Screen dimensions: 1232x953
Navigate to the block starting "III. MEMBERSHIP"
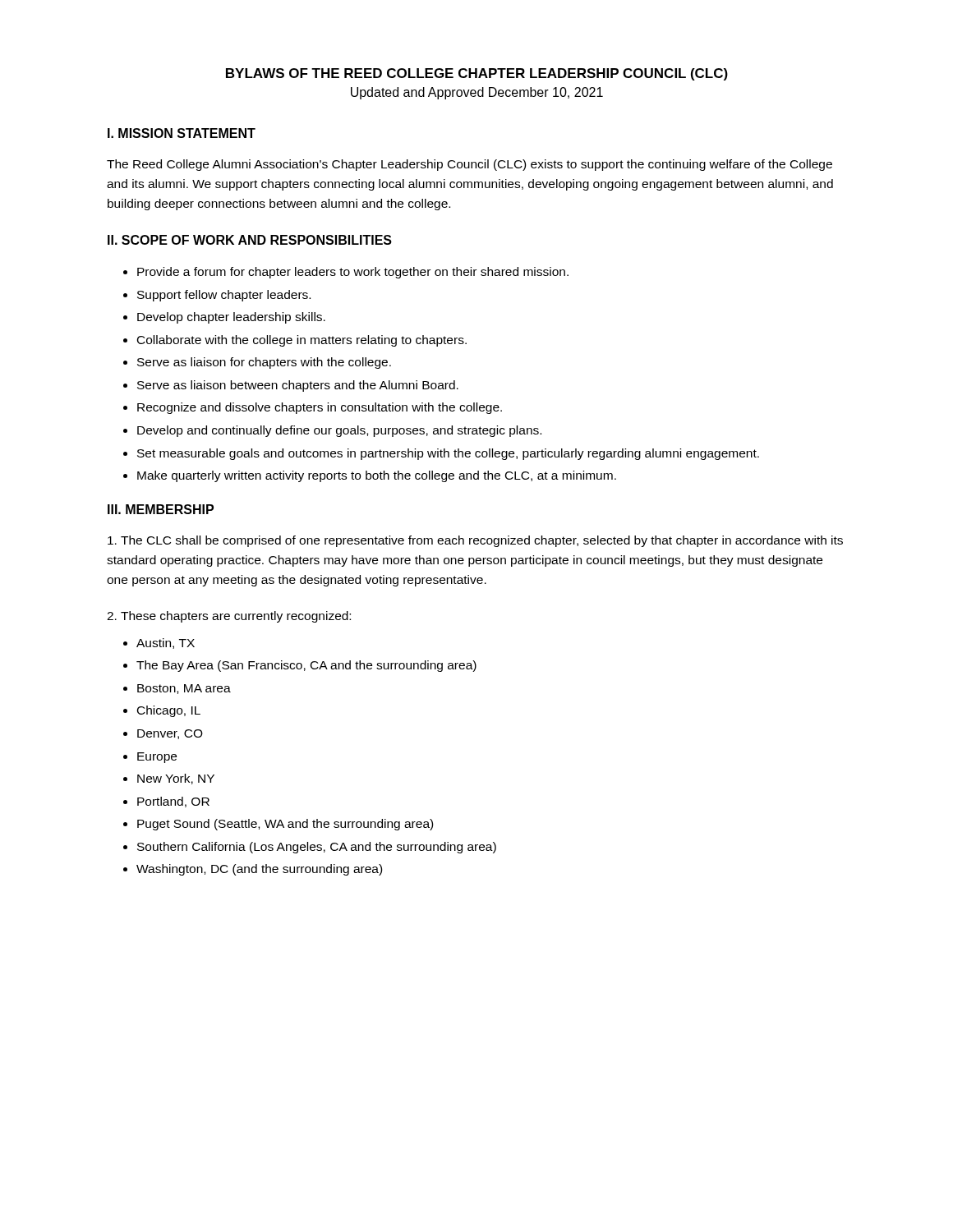161,509
